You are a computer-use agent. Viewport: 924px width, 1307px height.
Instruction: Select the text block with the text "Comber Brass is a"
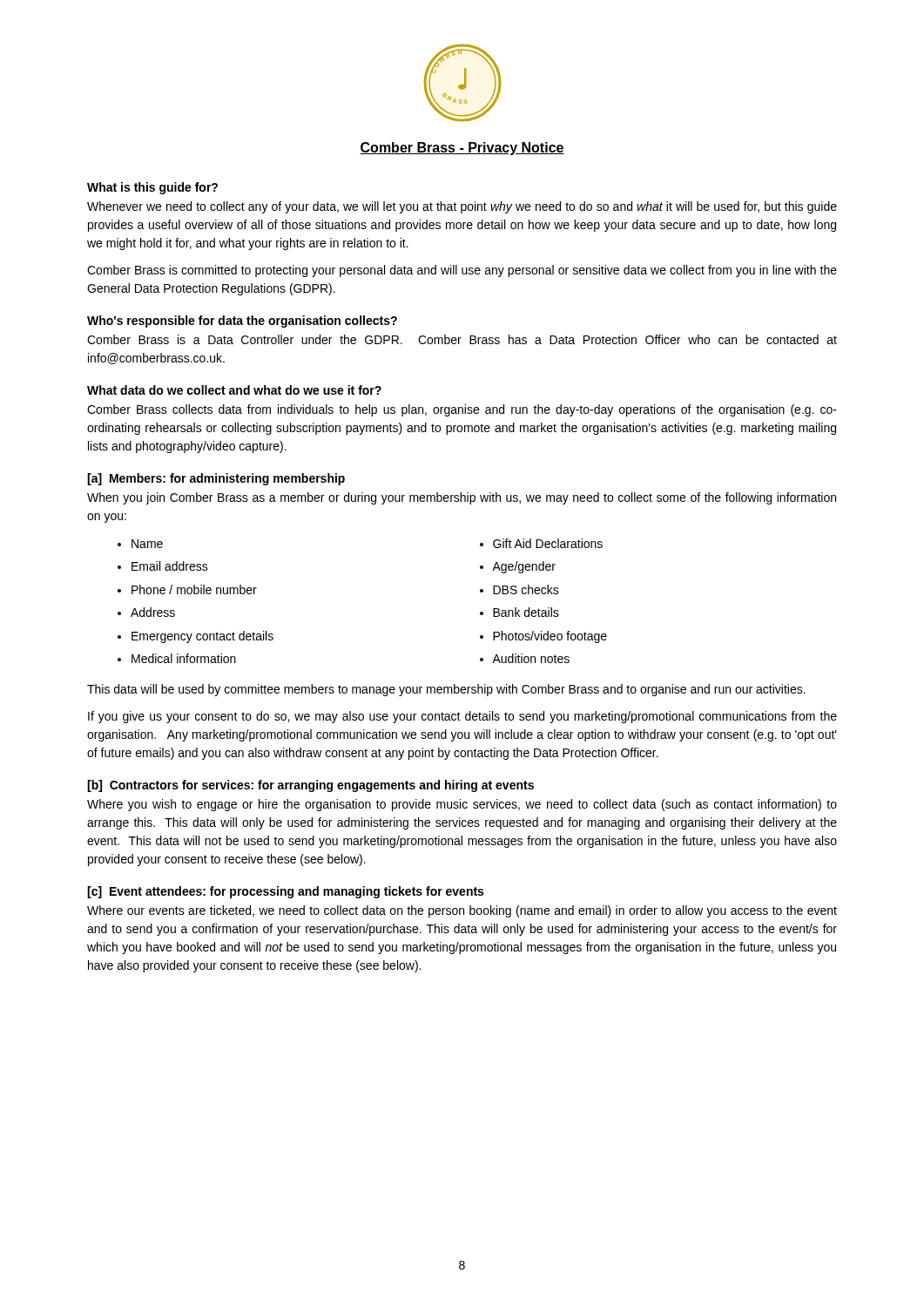pyautogui.click(x=462, y=349)
